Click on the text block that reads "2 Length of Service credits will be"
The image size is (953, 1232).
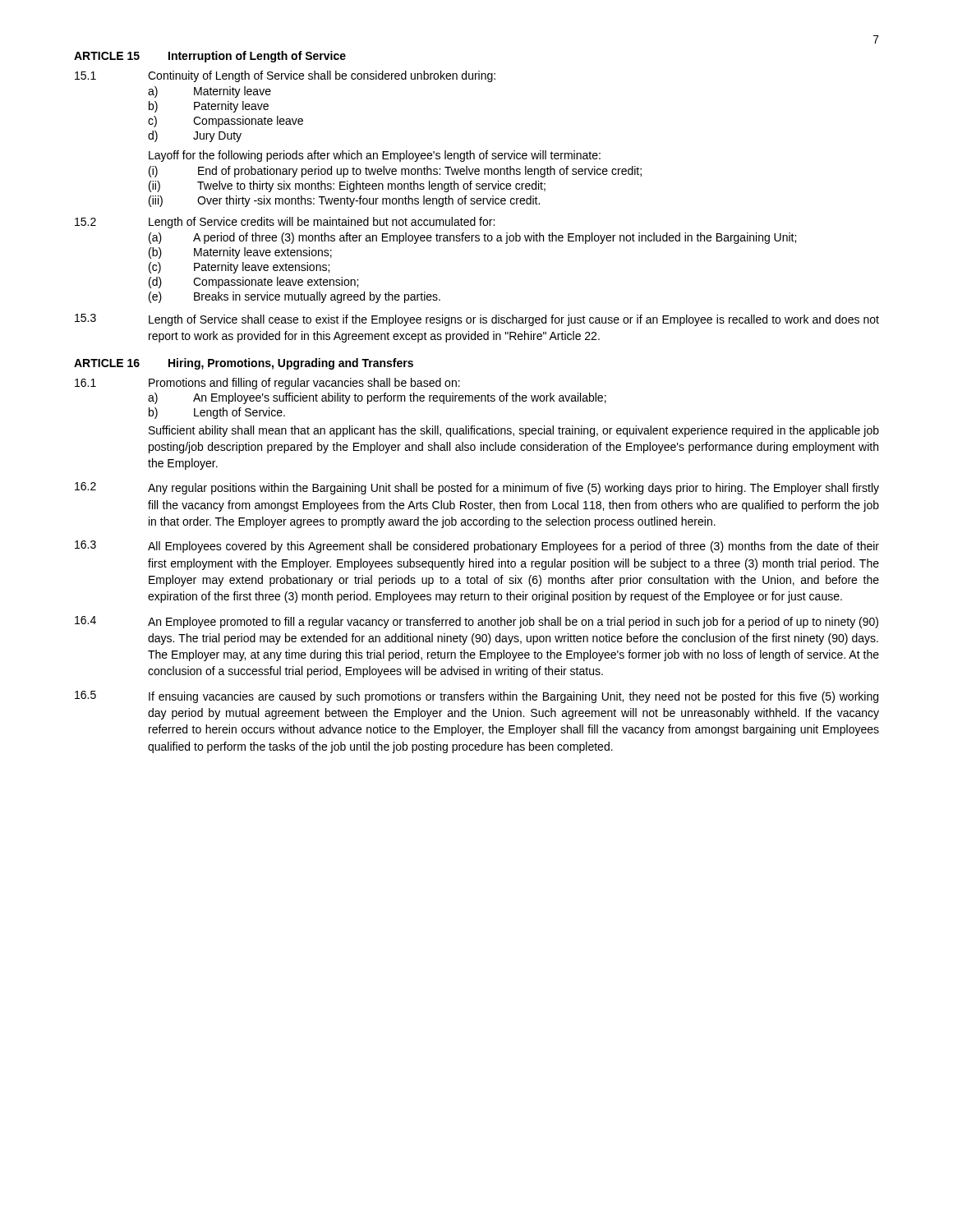[285, 222]
